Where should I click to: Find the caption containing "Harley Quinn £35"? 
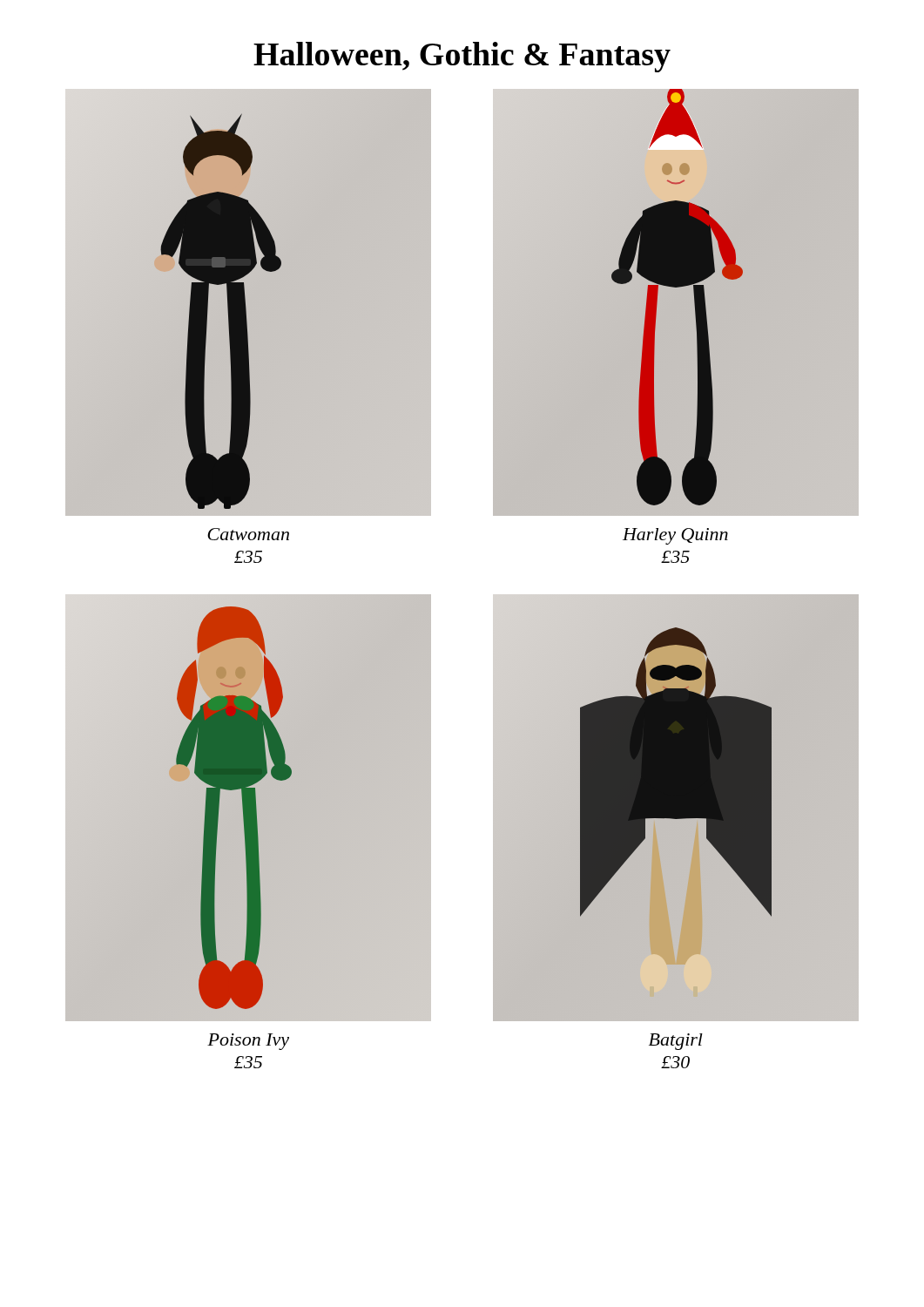[676, 545]
